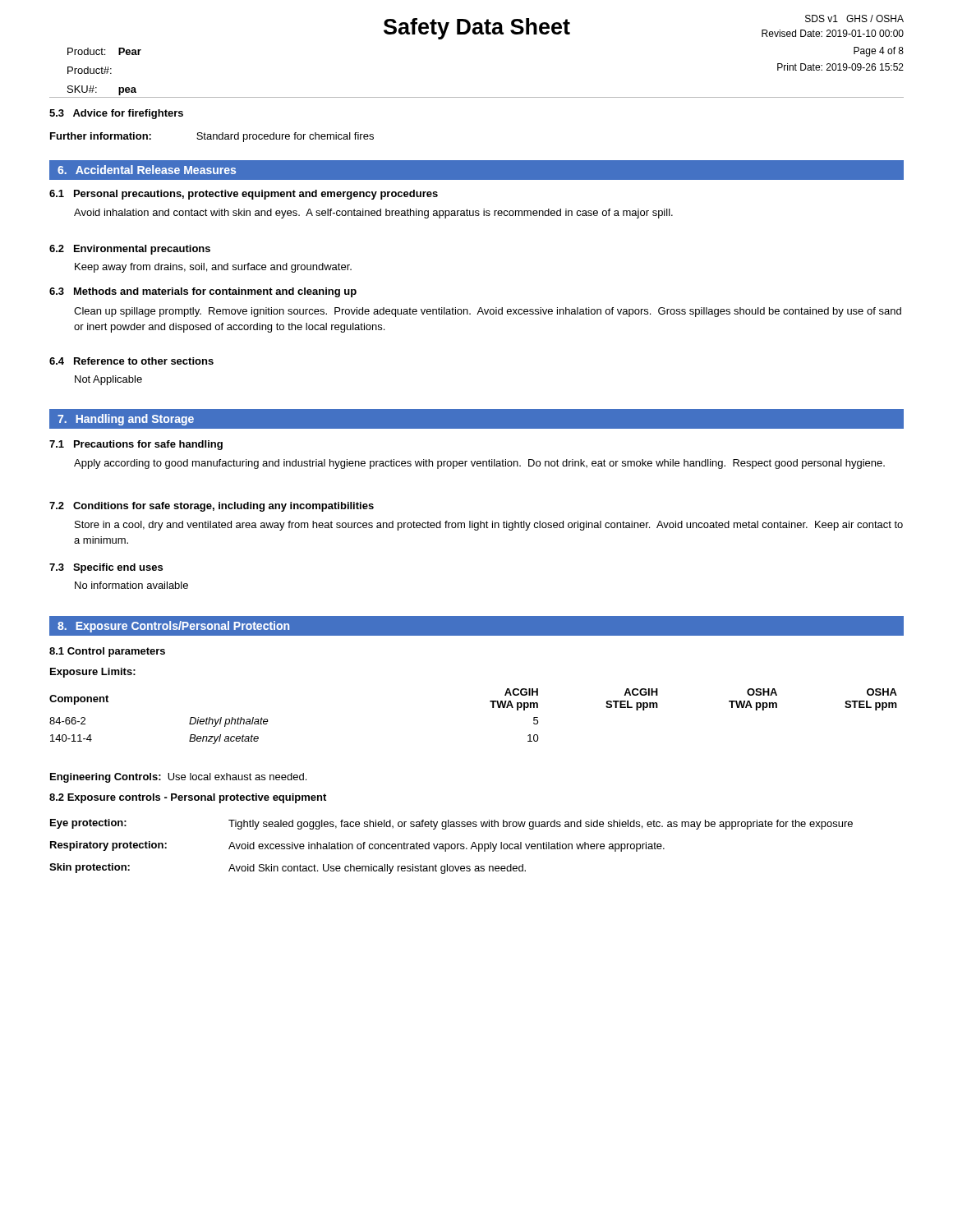Point to the block beginning "Further information: Standard procedure for chemical"
953x1232 pixels.
[212, 136]
